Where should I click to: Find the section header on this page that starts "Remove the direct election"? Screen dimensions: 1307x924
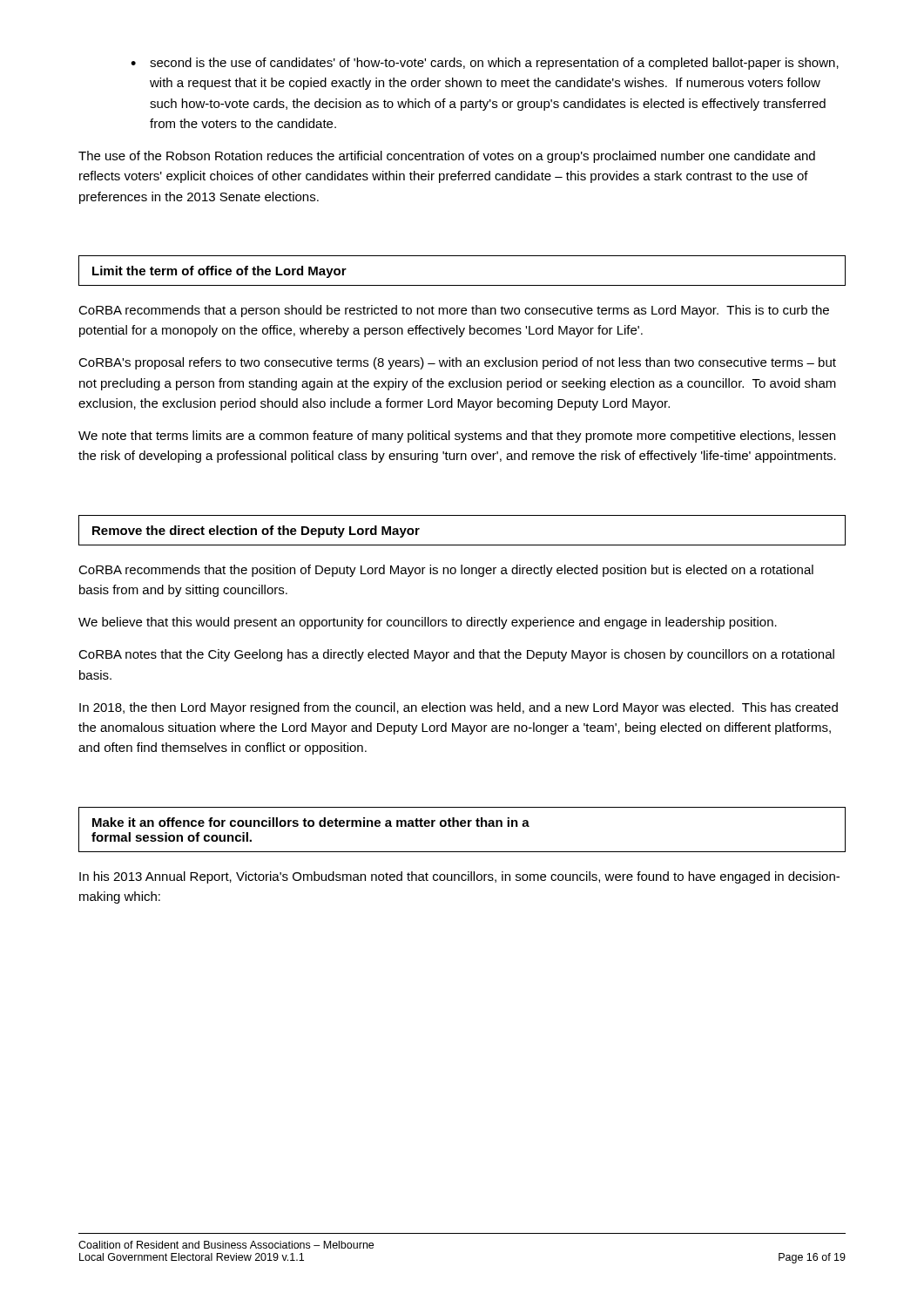(255, 530)
